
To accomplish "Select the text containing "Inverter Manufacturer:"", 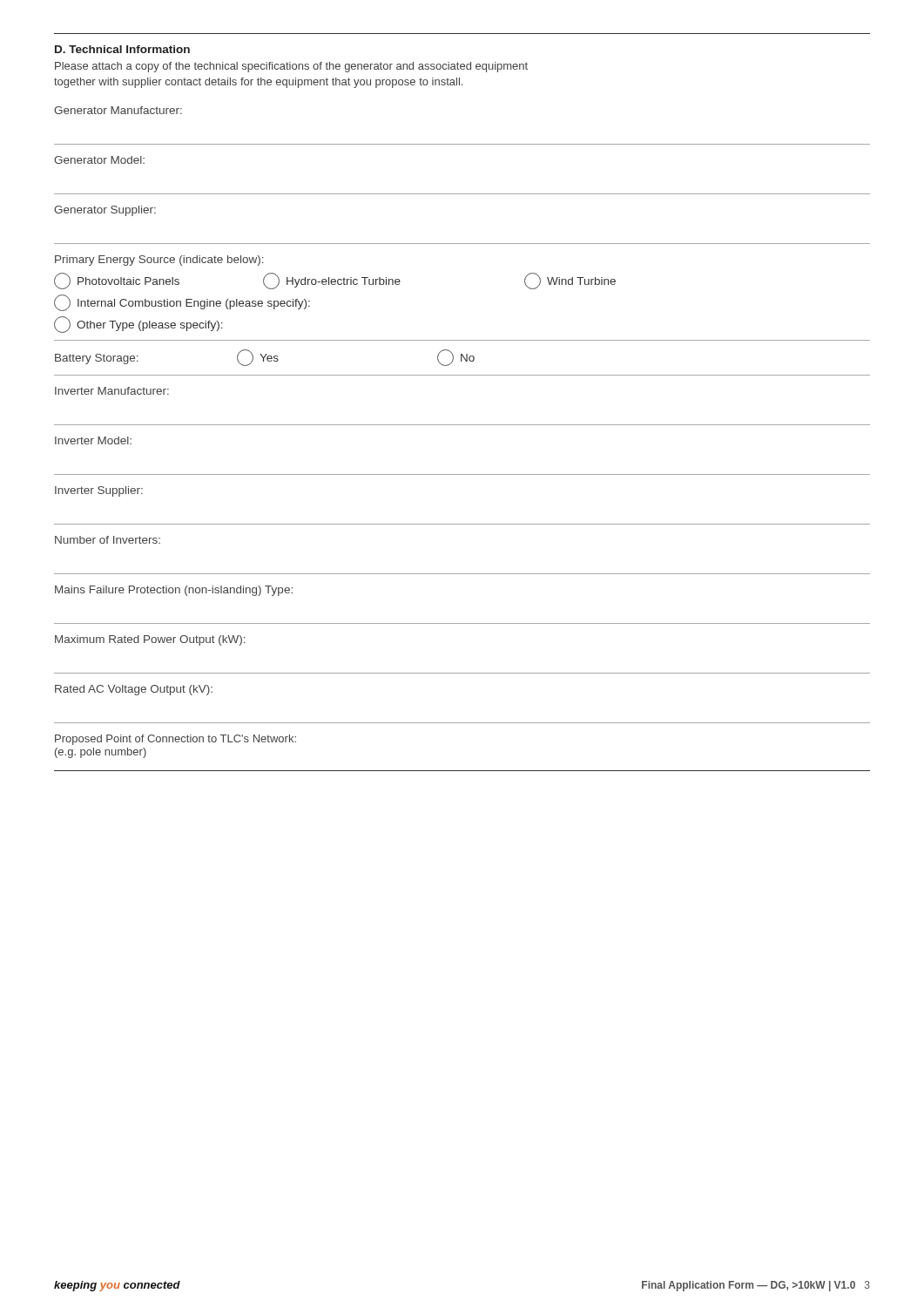I will [112, 391].
